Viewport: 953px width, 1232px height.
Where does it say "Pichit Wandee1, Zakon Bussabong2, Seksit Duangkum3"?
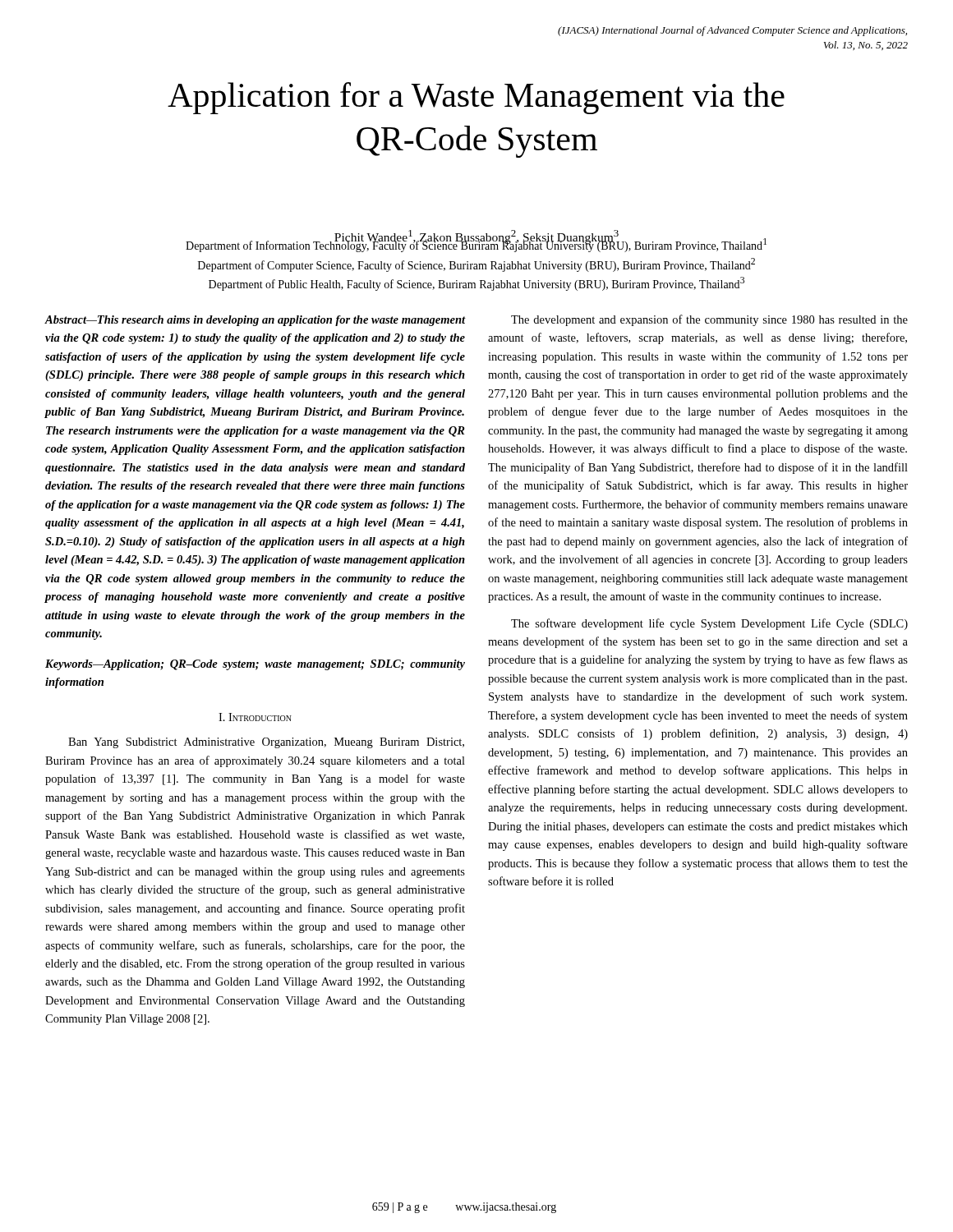[x=476, y=235]
